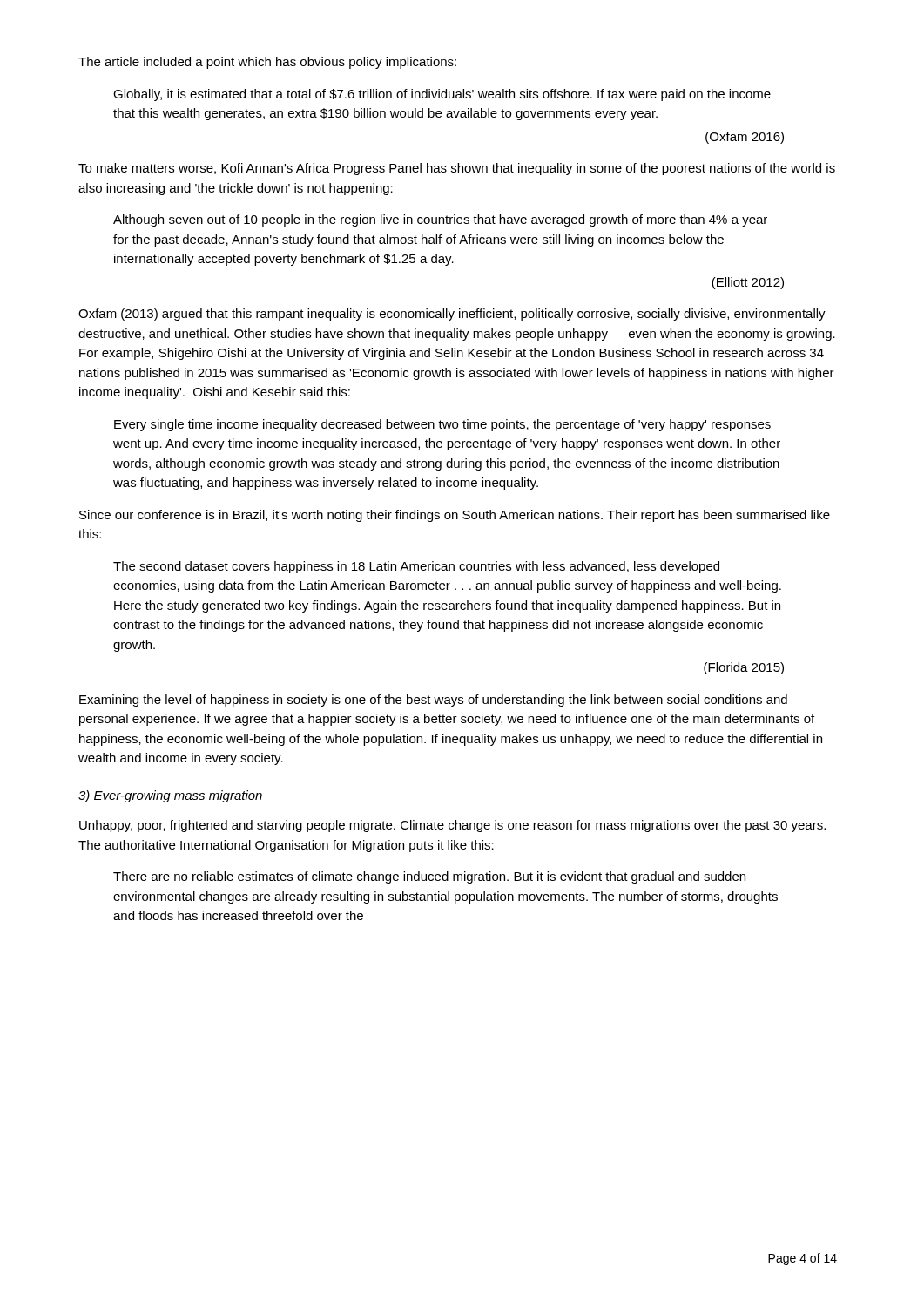Where is the passage that starts "There are no reliable estimates"?

446,896
